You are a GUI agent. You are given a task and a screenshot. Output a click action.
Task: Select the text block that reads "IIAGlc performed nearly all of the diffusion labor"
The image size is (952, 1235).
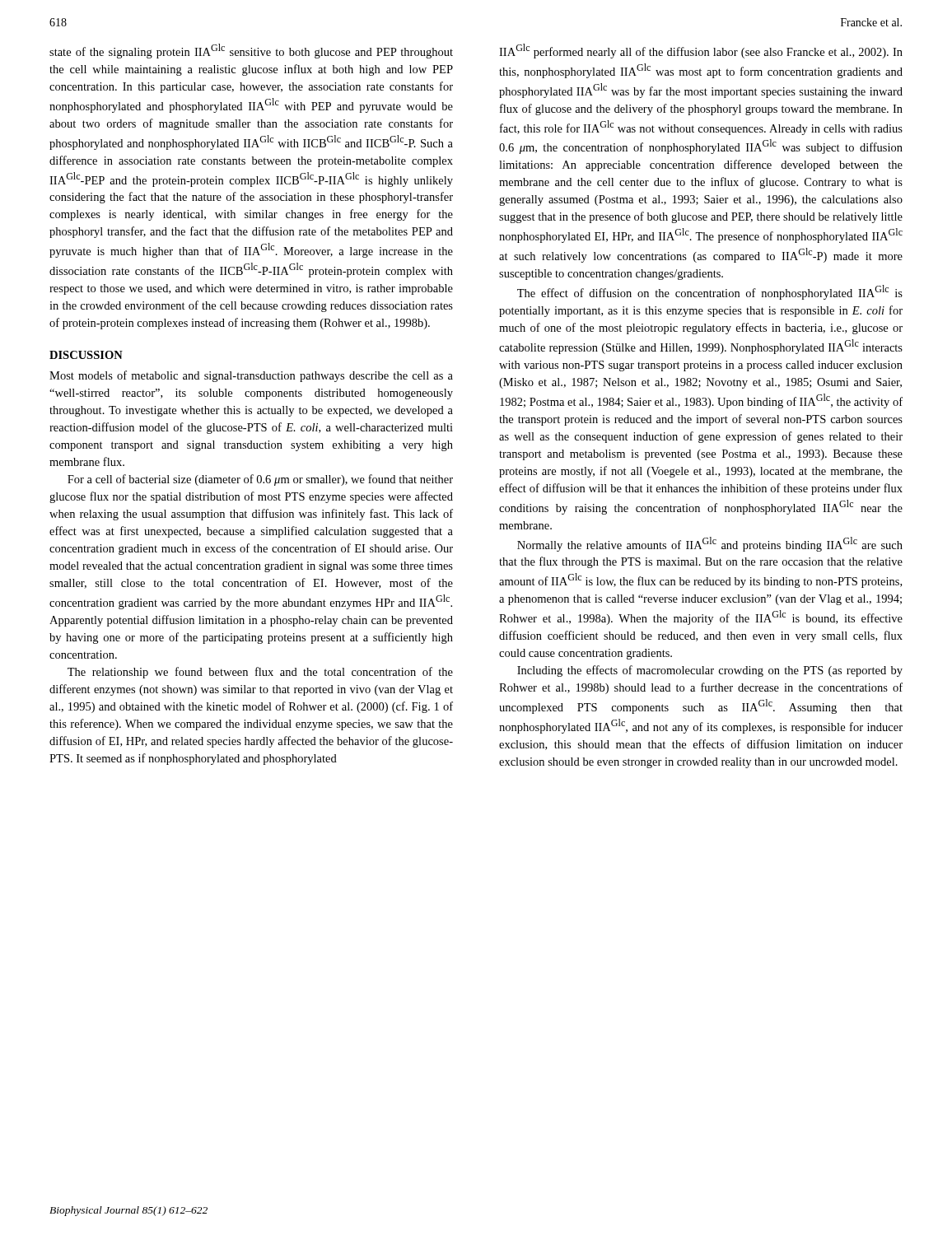coord(701,162)
